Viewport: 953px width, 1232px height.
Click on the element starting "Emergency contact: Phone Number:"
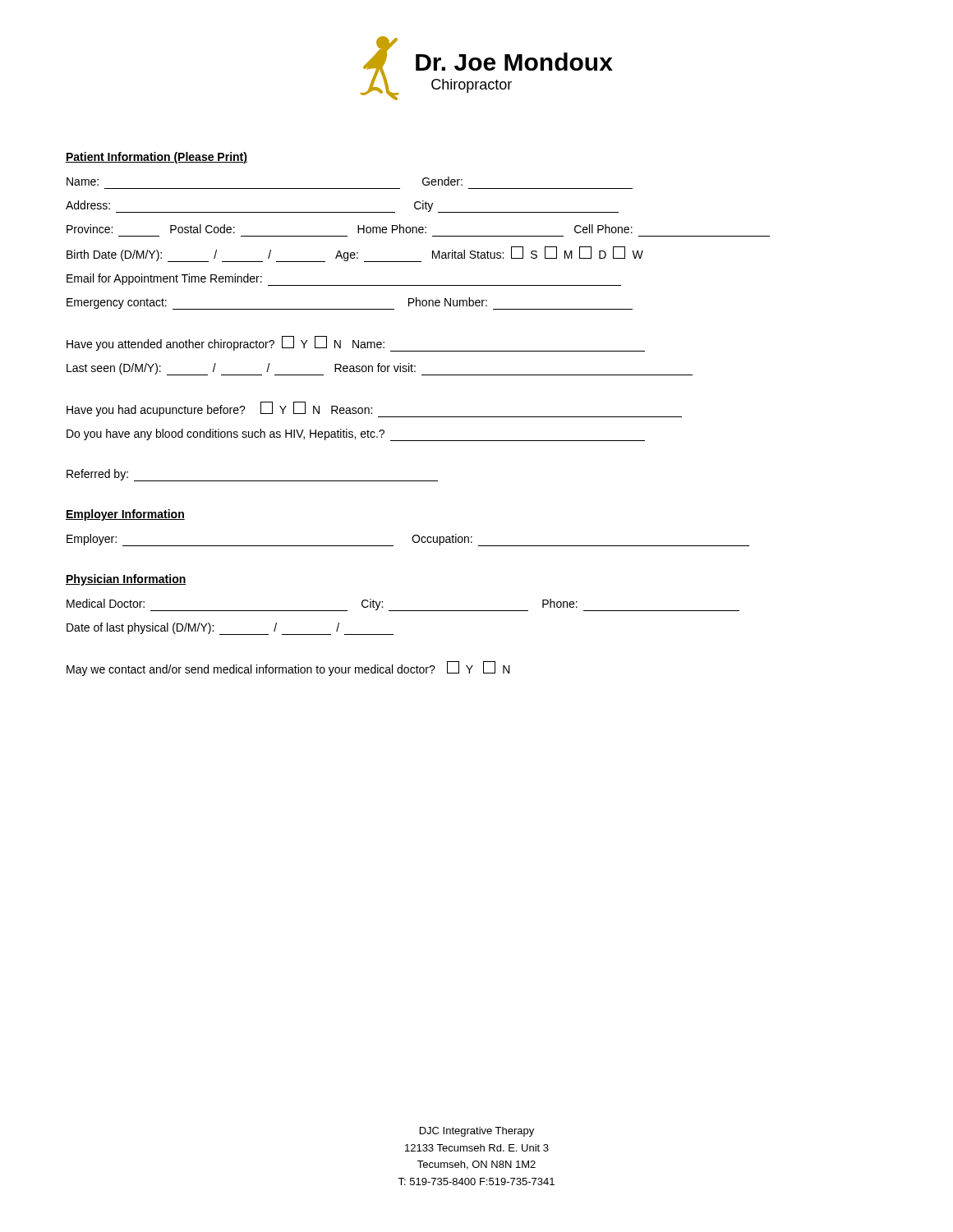(x=349, y=303)
